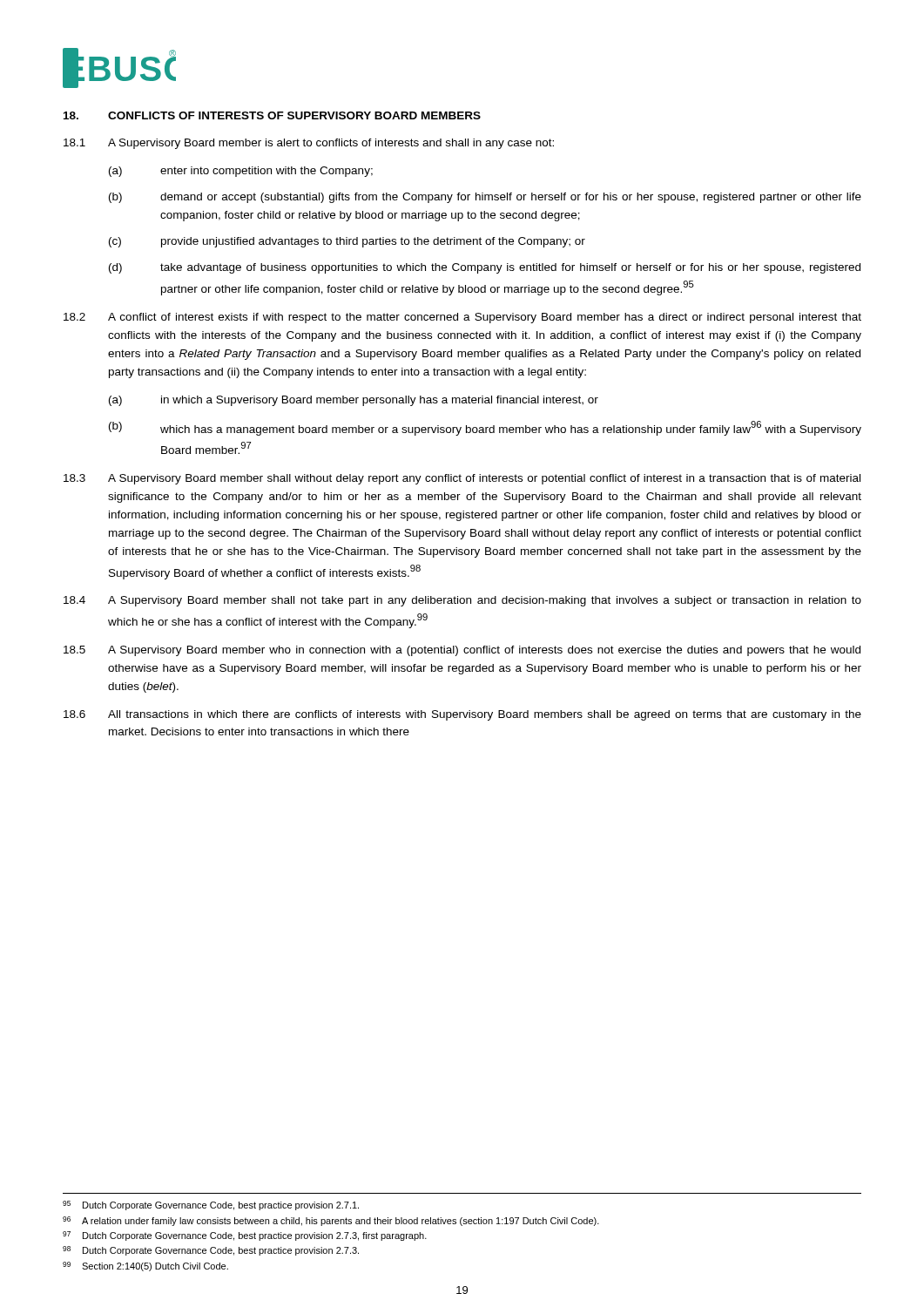924x1307 pixels.
Task: Point to the region starting "95 Dutch Corporate"
Action: point(211,1206)
